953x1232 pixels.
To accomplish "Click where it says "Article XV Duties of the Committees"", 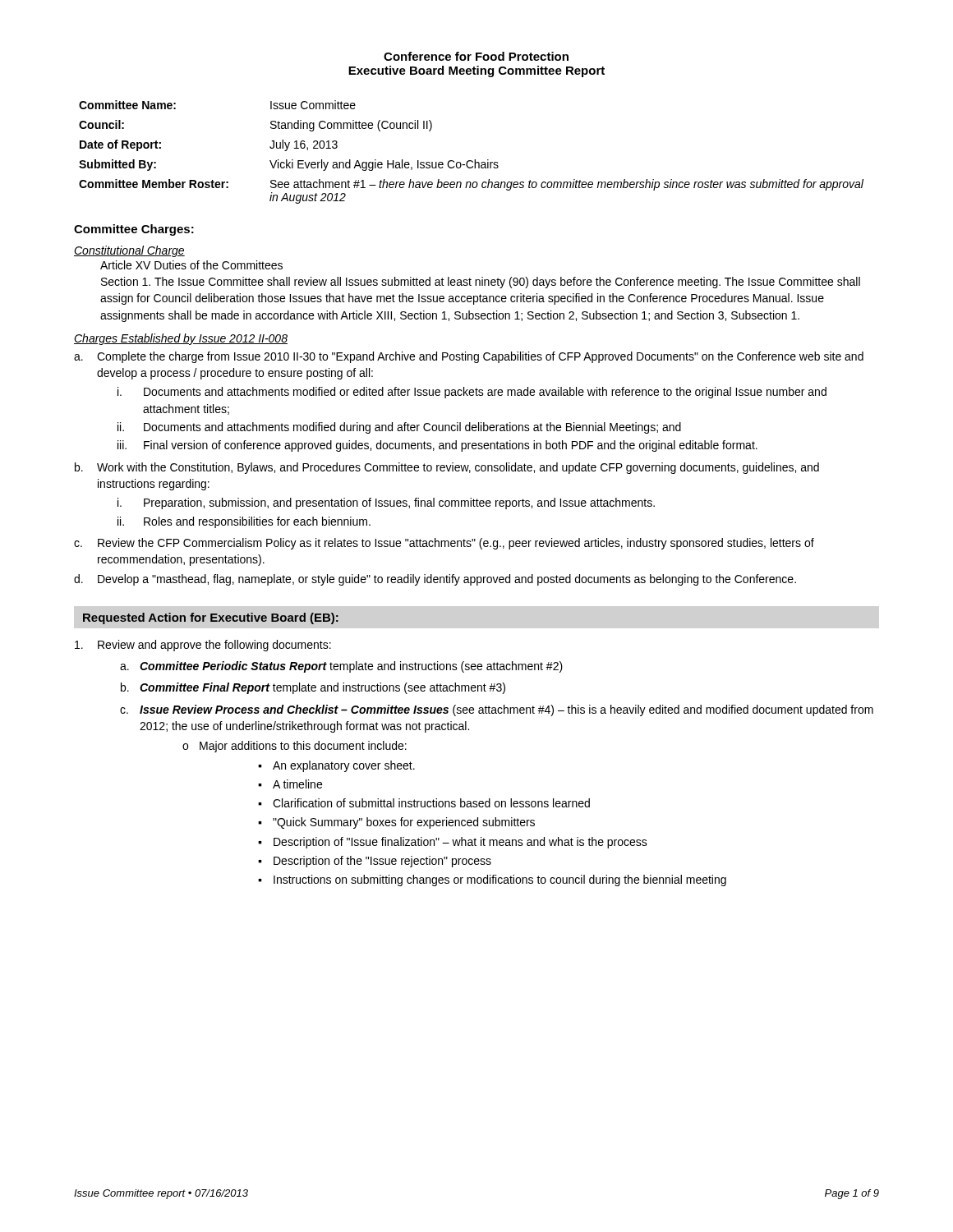I will coord(192,265).
